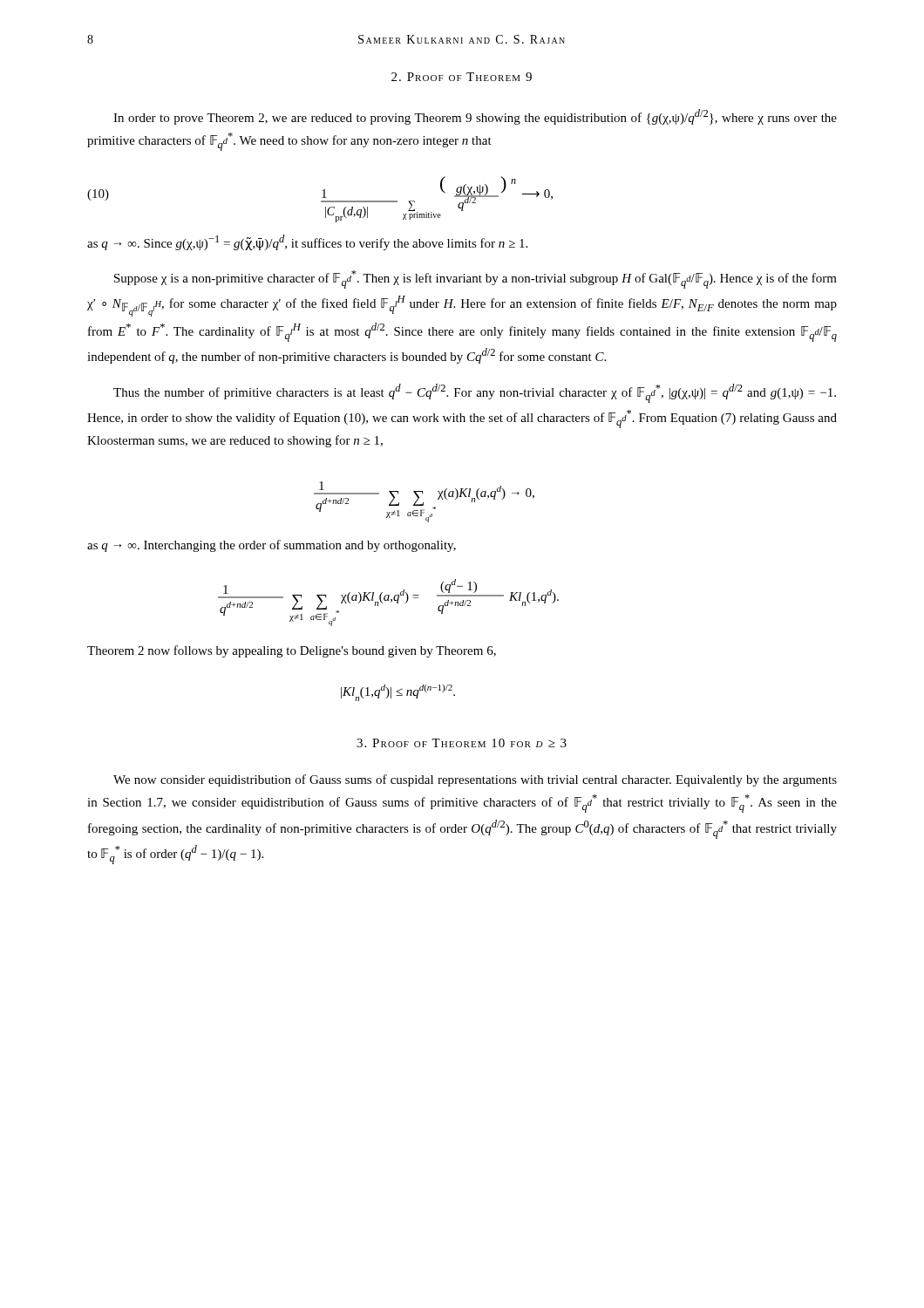Find the formula that says "(10) 1 |Cpr(d,q)| ∑ χ primitive ( g(χ,ψ)"

click(445, 194)
